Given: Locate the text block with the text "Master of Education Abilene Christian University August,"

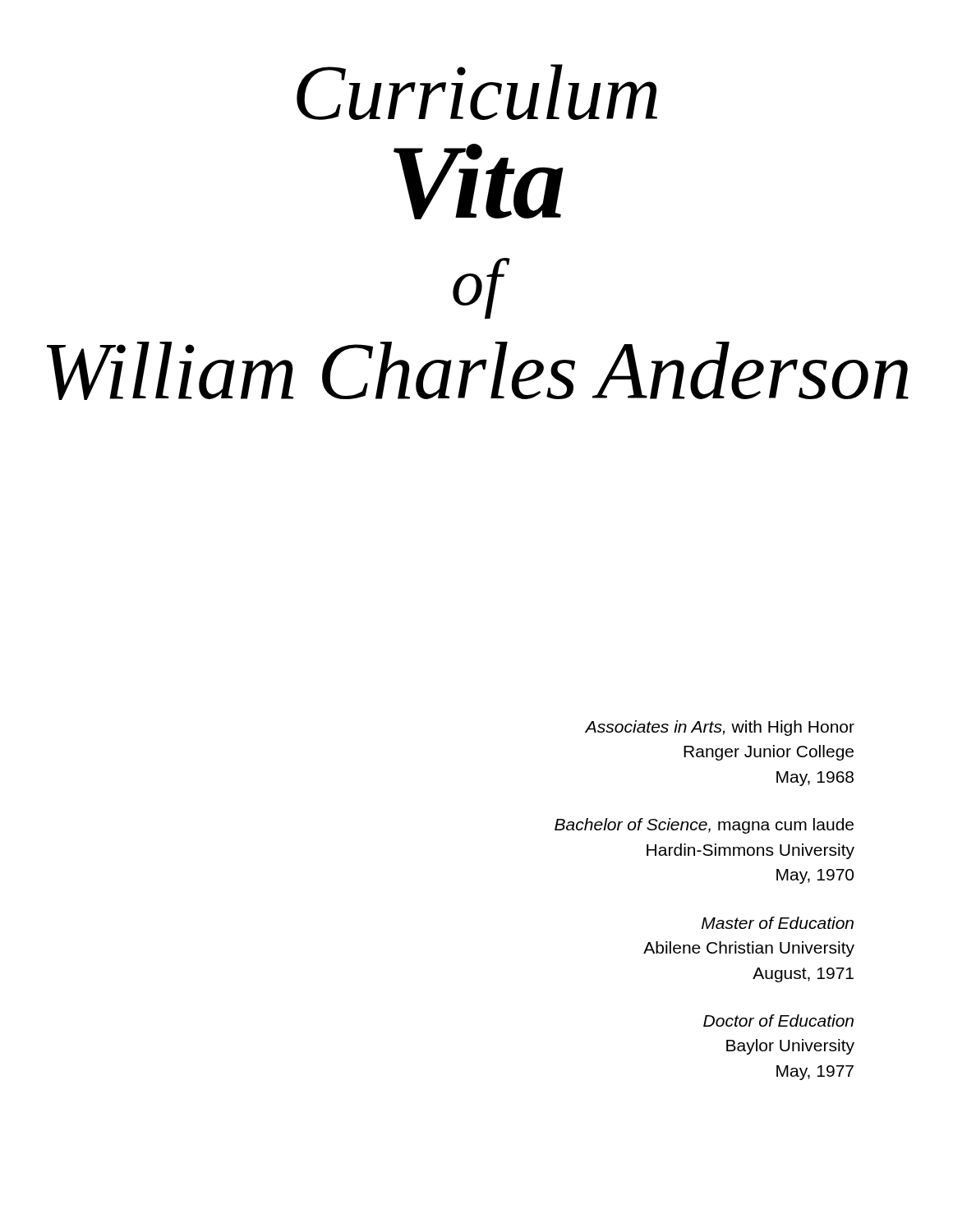Looking at the screenshot, I should point(749,947).
